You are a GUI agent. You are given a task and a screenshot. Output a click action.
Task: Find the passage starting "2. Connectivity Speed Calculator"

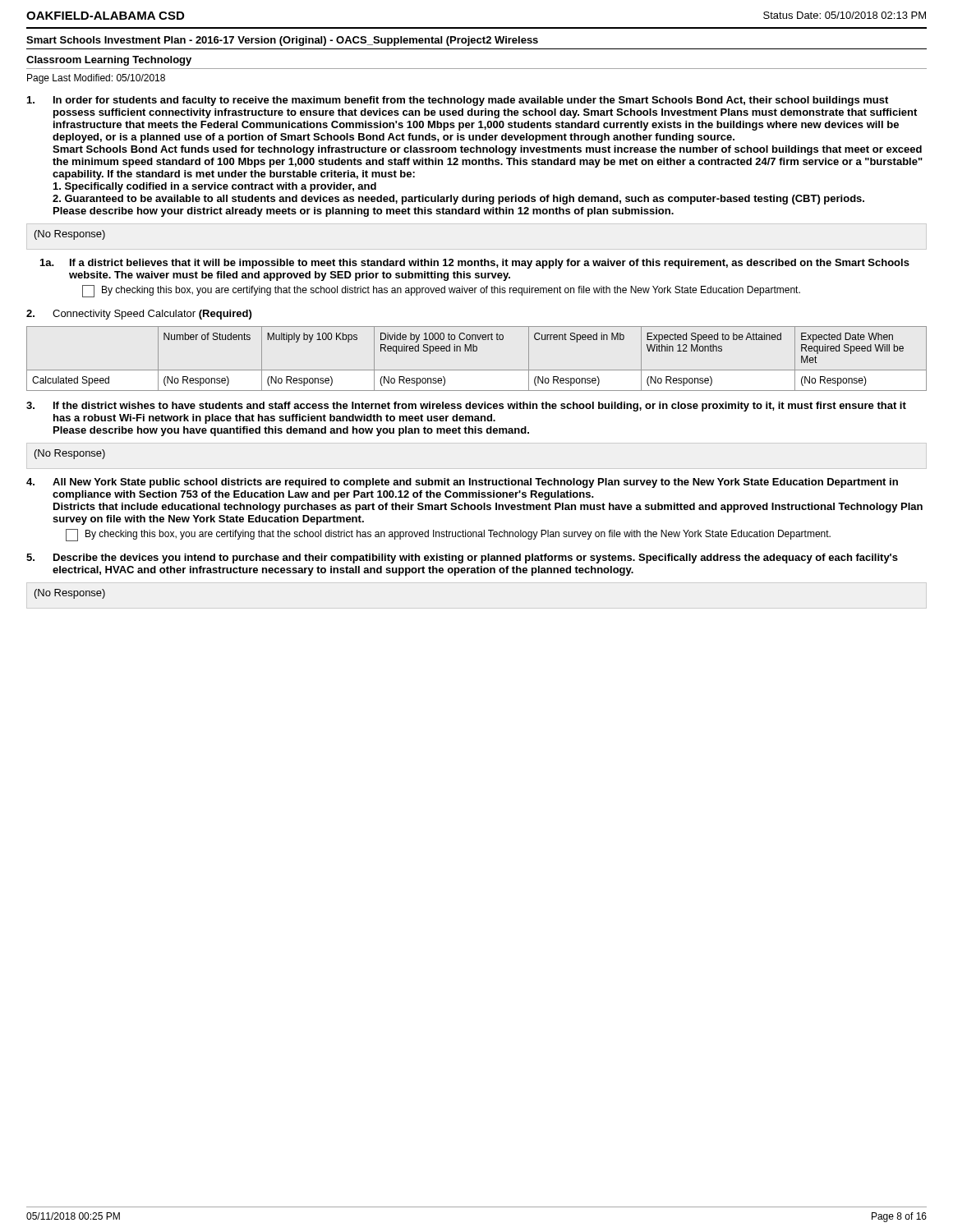pyautogui.click(x=139, y=315)
